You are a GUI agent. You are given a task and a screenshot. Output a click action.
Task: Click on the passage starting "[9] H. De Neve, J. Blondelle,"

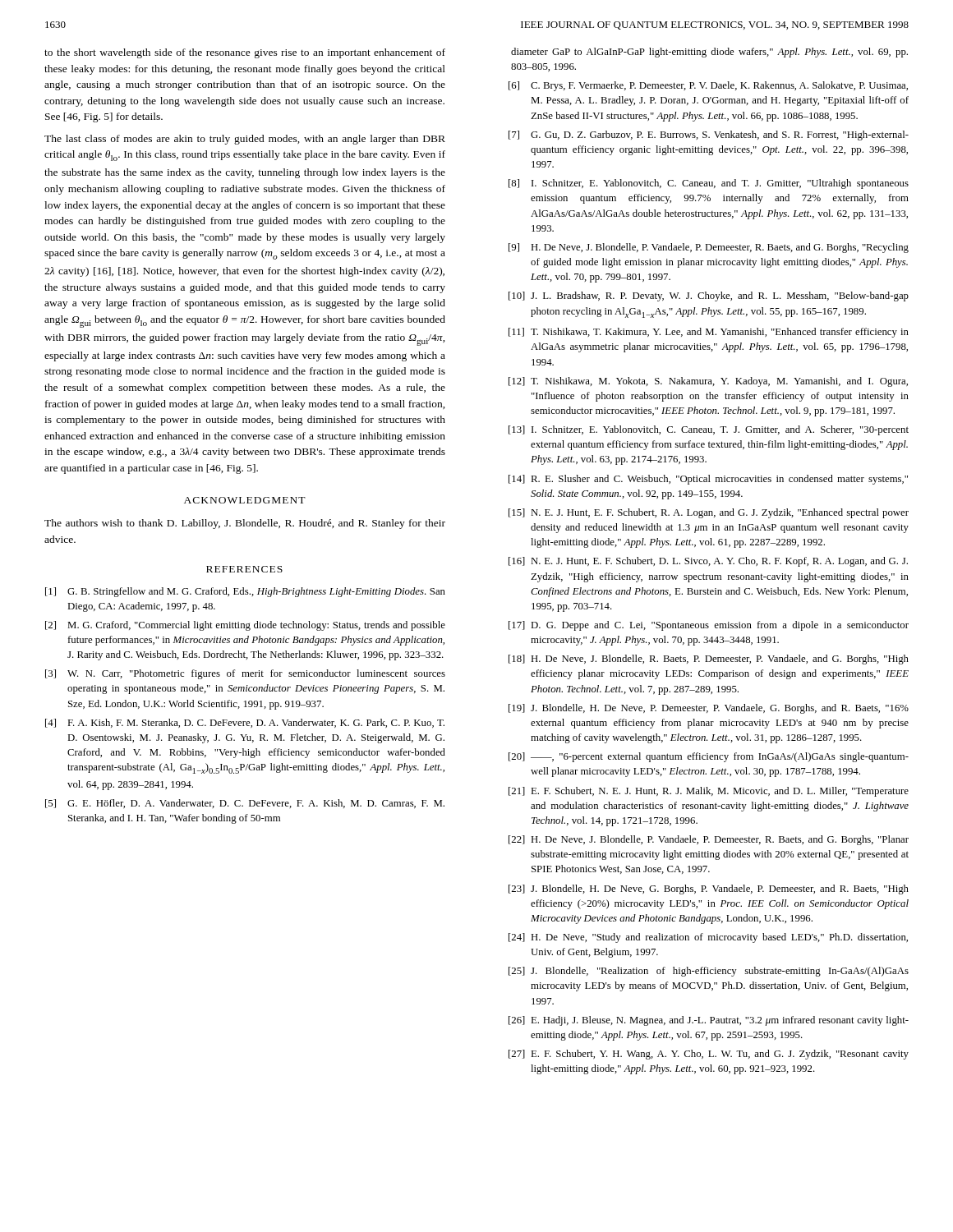pos(708,262)
